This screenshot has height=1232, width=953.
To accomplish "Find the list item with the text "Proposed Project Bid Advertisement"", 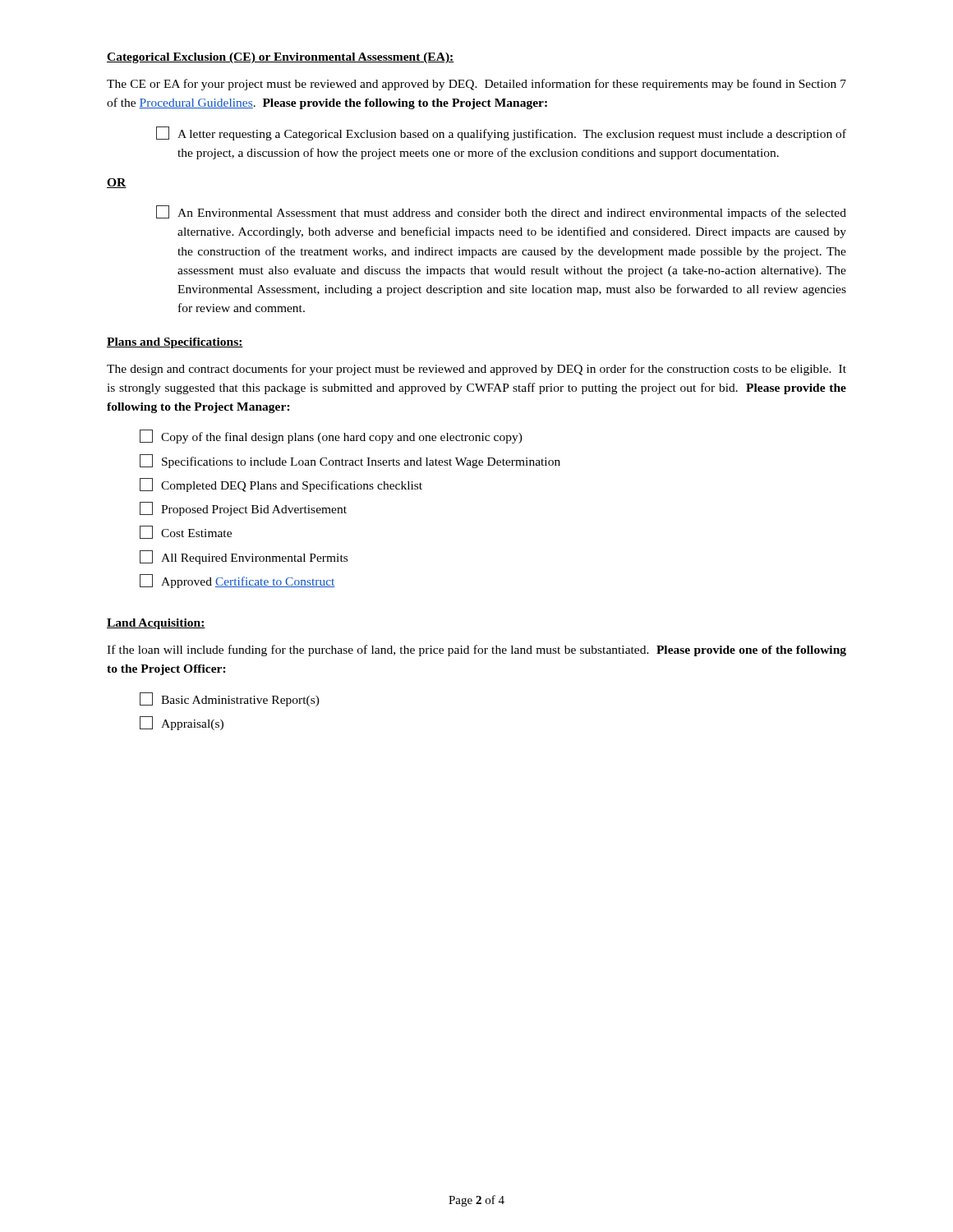I will (243, 509).
